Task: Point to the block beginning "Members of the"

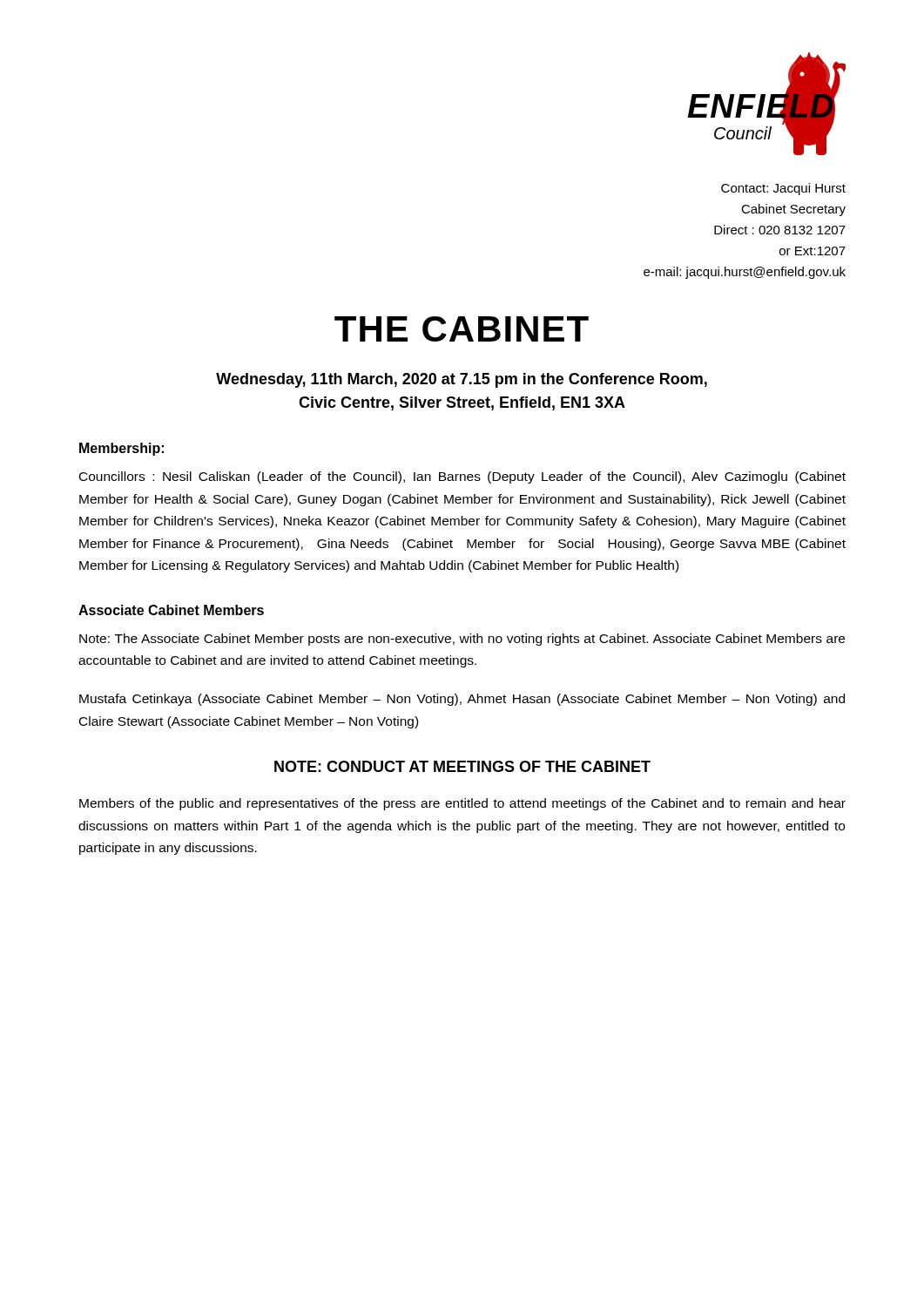Action: click(462, 825)
